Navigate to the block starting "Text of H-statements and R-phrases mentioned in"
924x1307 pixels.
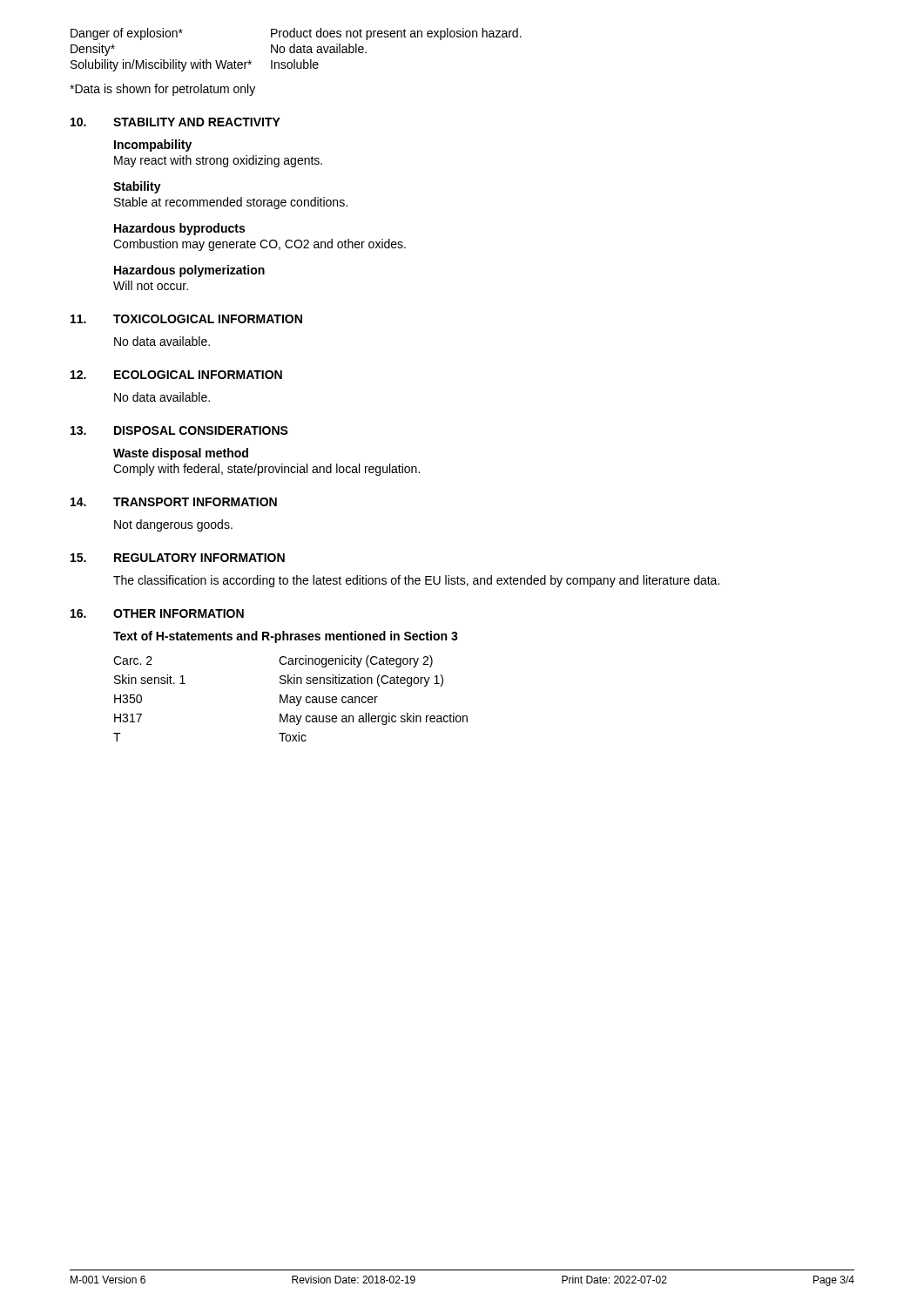(286, 636)
